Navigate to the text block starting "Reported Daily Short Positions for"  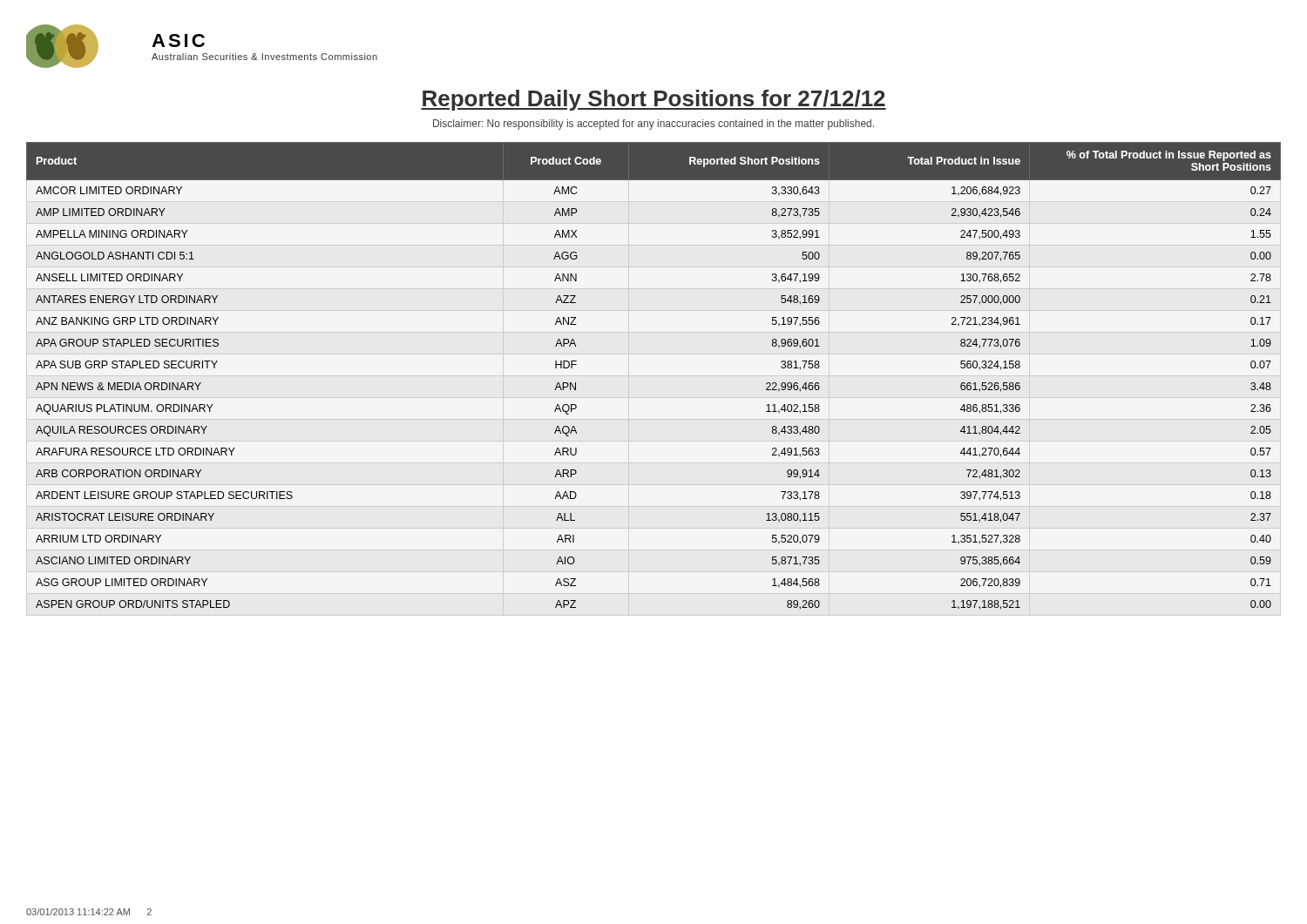pos(654,98)
